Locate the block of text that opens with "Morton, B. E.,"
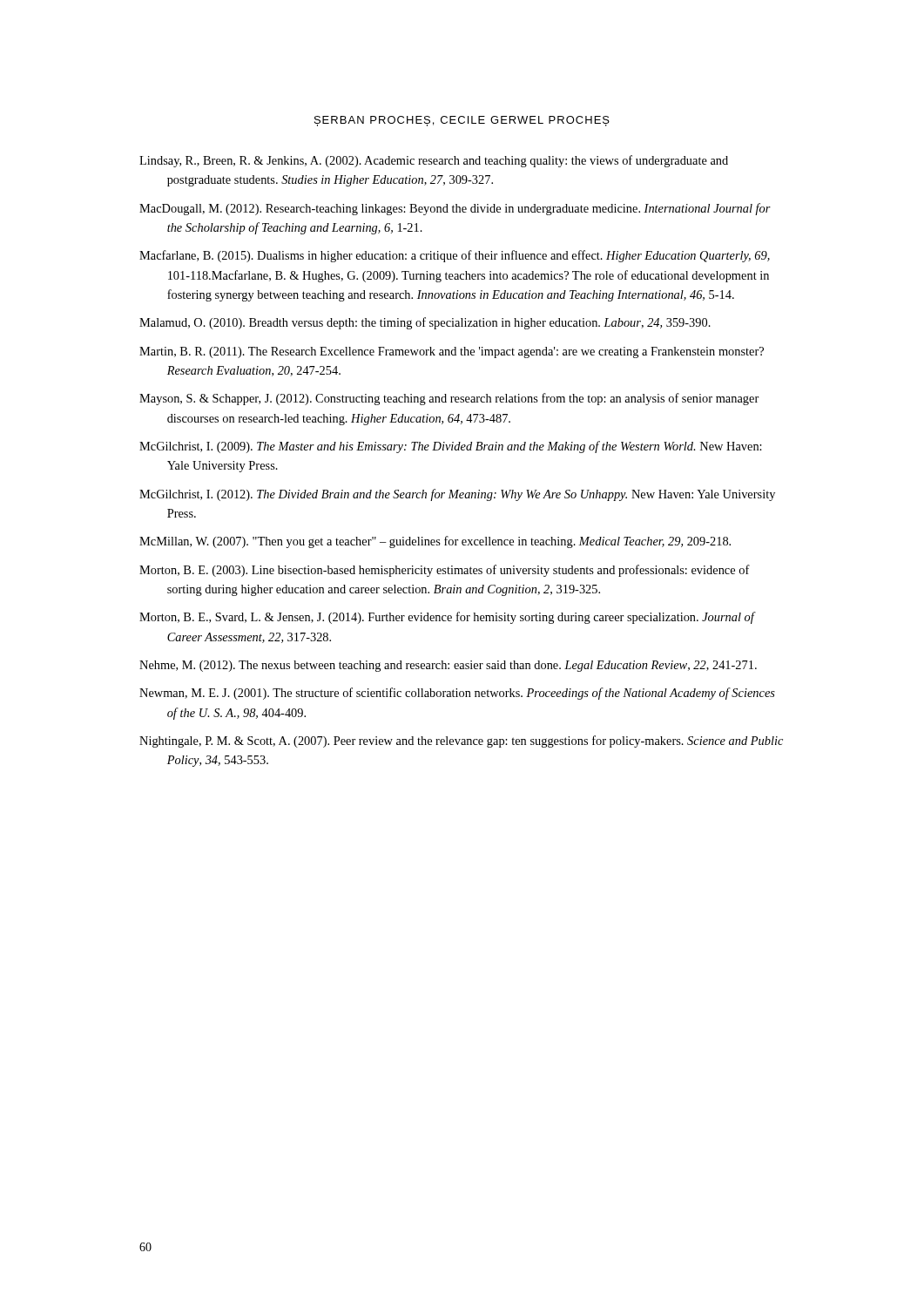Viewport: 924px width, 1307px height. 447,627
